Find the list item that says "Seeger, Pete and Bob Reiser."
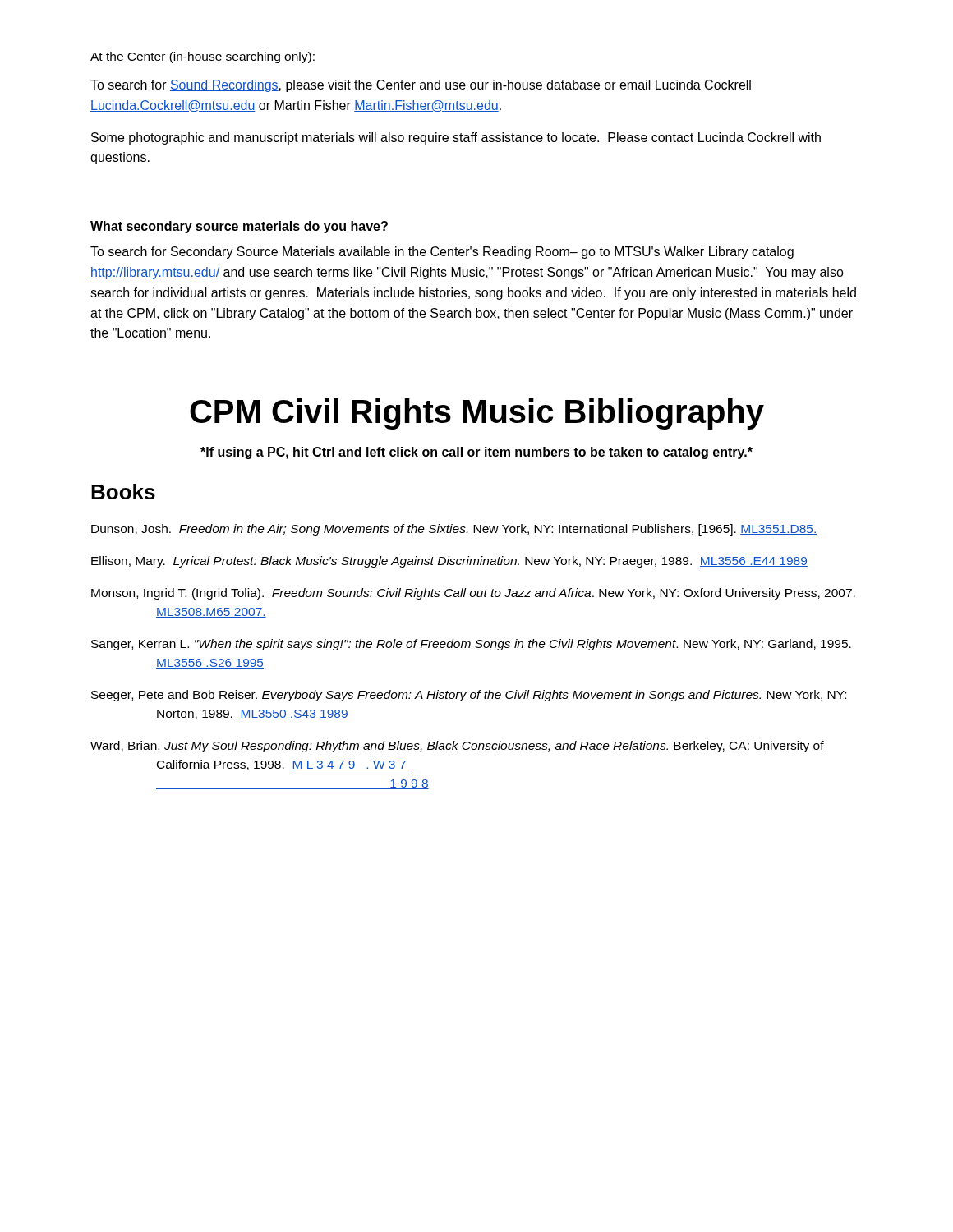This screenshot has height=1232, width=953. [x=469, y=704]
